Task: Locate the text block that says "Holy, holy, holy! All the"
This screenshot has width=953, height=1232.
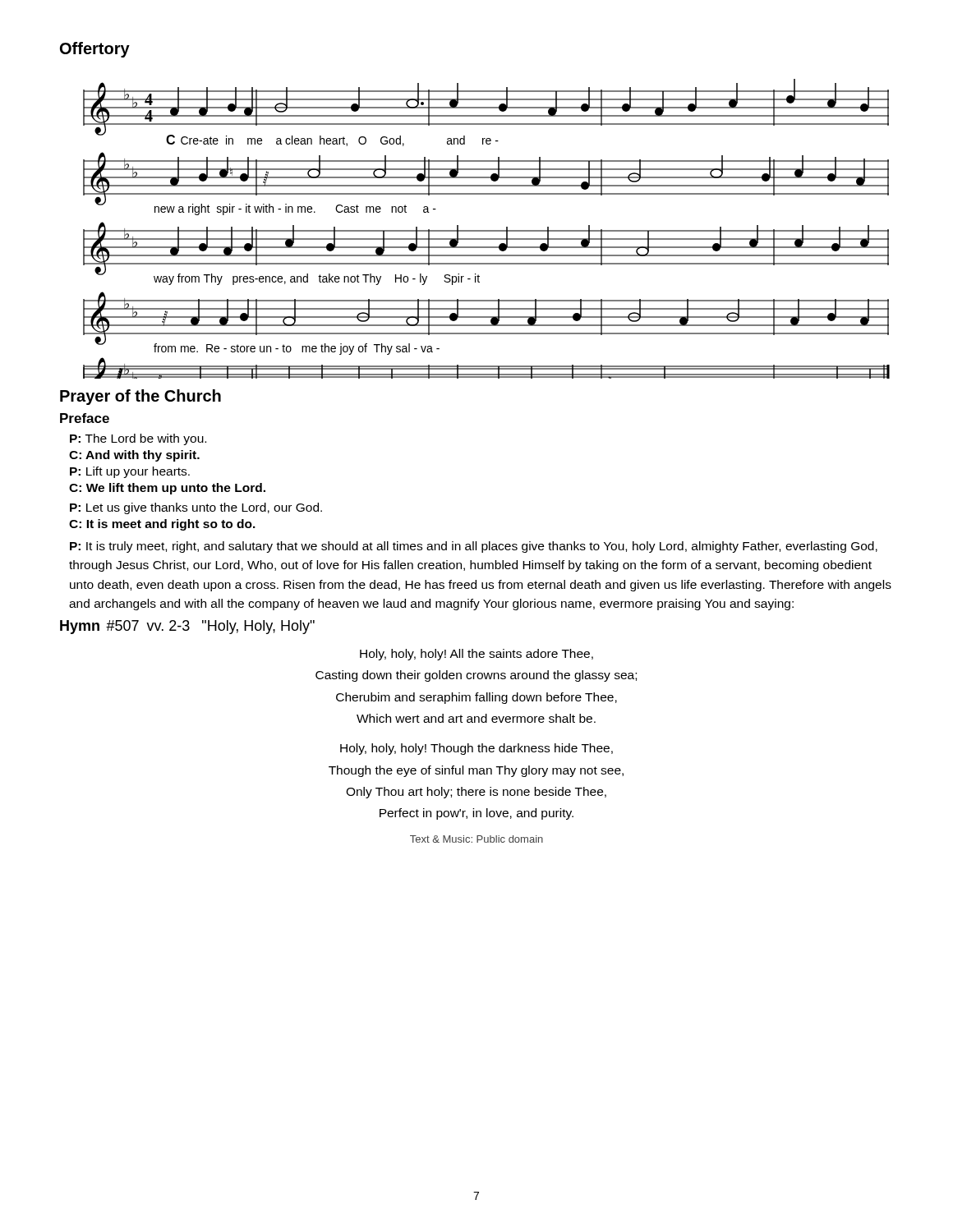Action: 476,686
